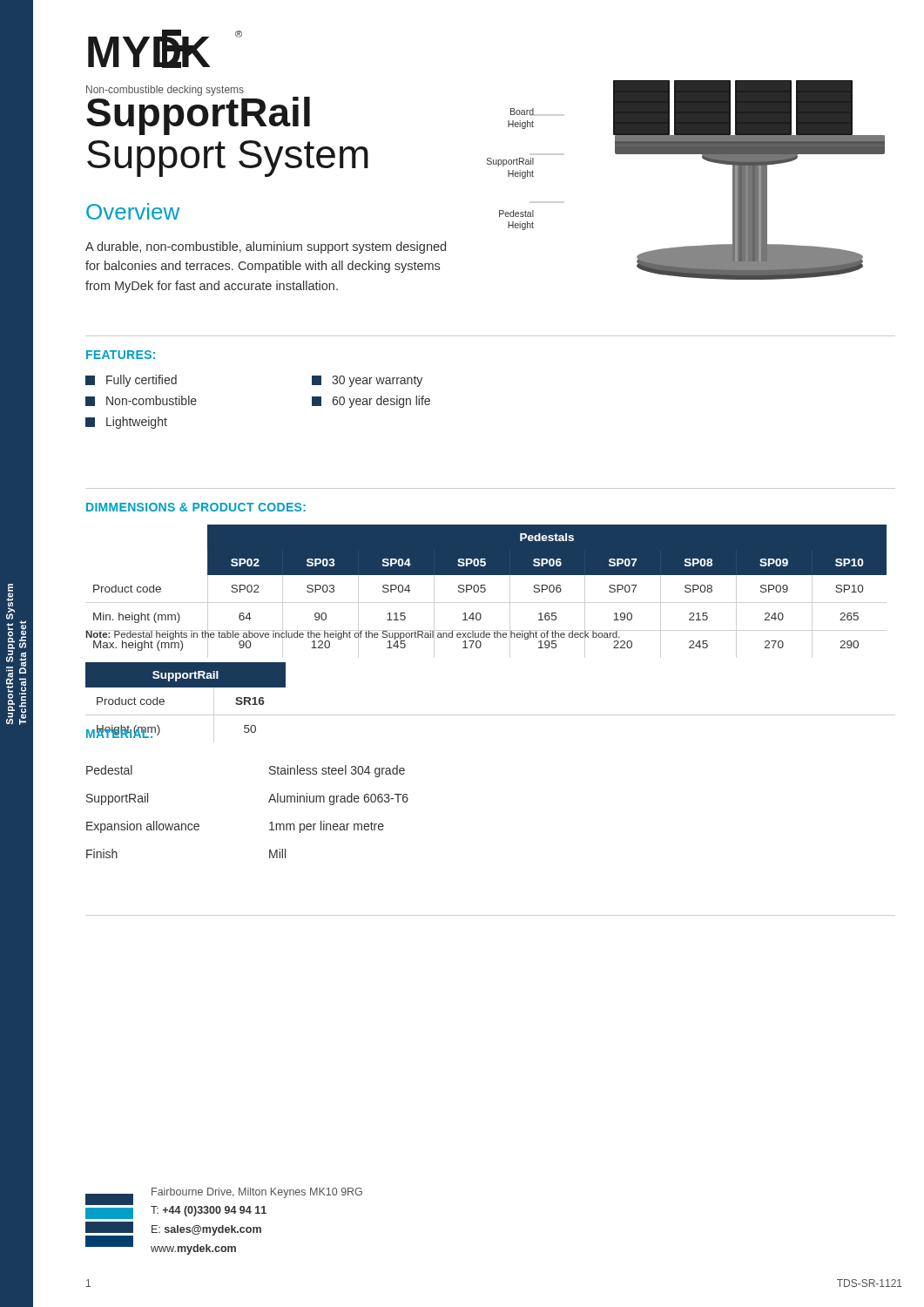Viewport: 924px width, 1307px height.
Task: Point to the block starting "SupportRail Support System"
Action: 228,134
